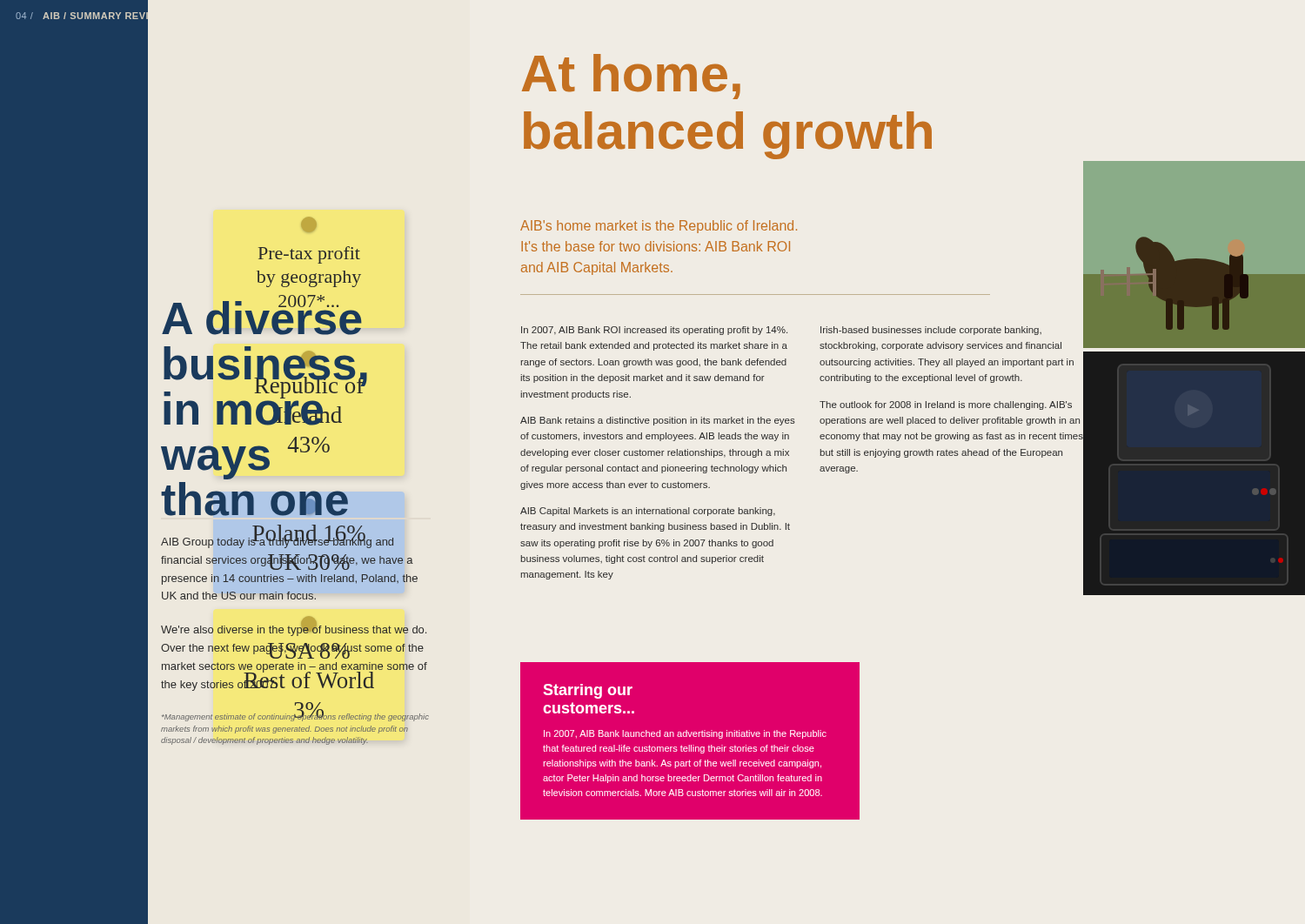Find "A diversebusiness,in more waysthan one" on this page
The height and width of the screenshot is (924, 1305).
(x=296, y=410)
